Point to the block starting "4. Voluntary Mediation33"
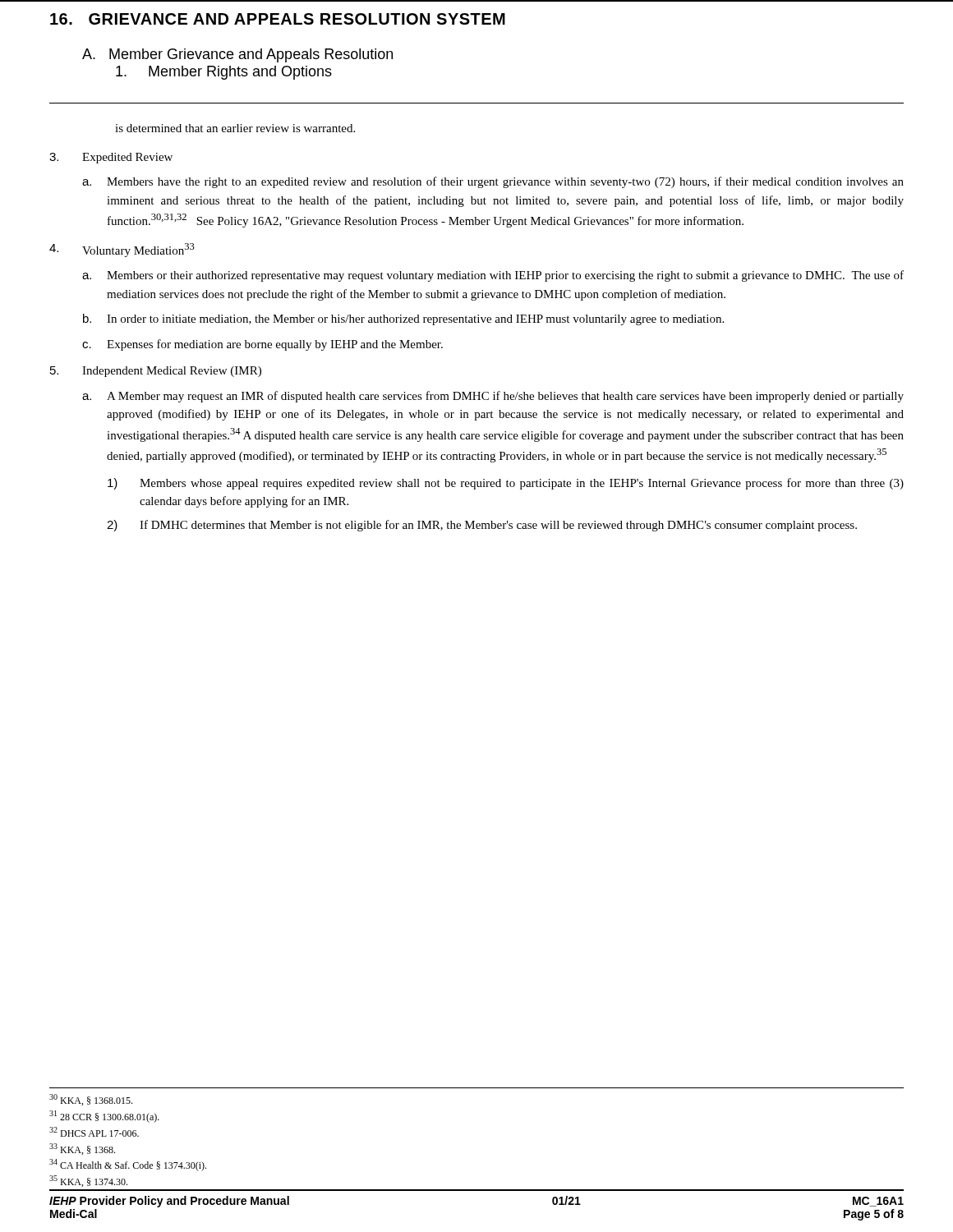Image resolution: width=953 pixels, height=1232 pixels. click(122, 250)
